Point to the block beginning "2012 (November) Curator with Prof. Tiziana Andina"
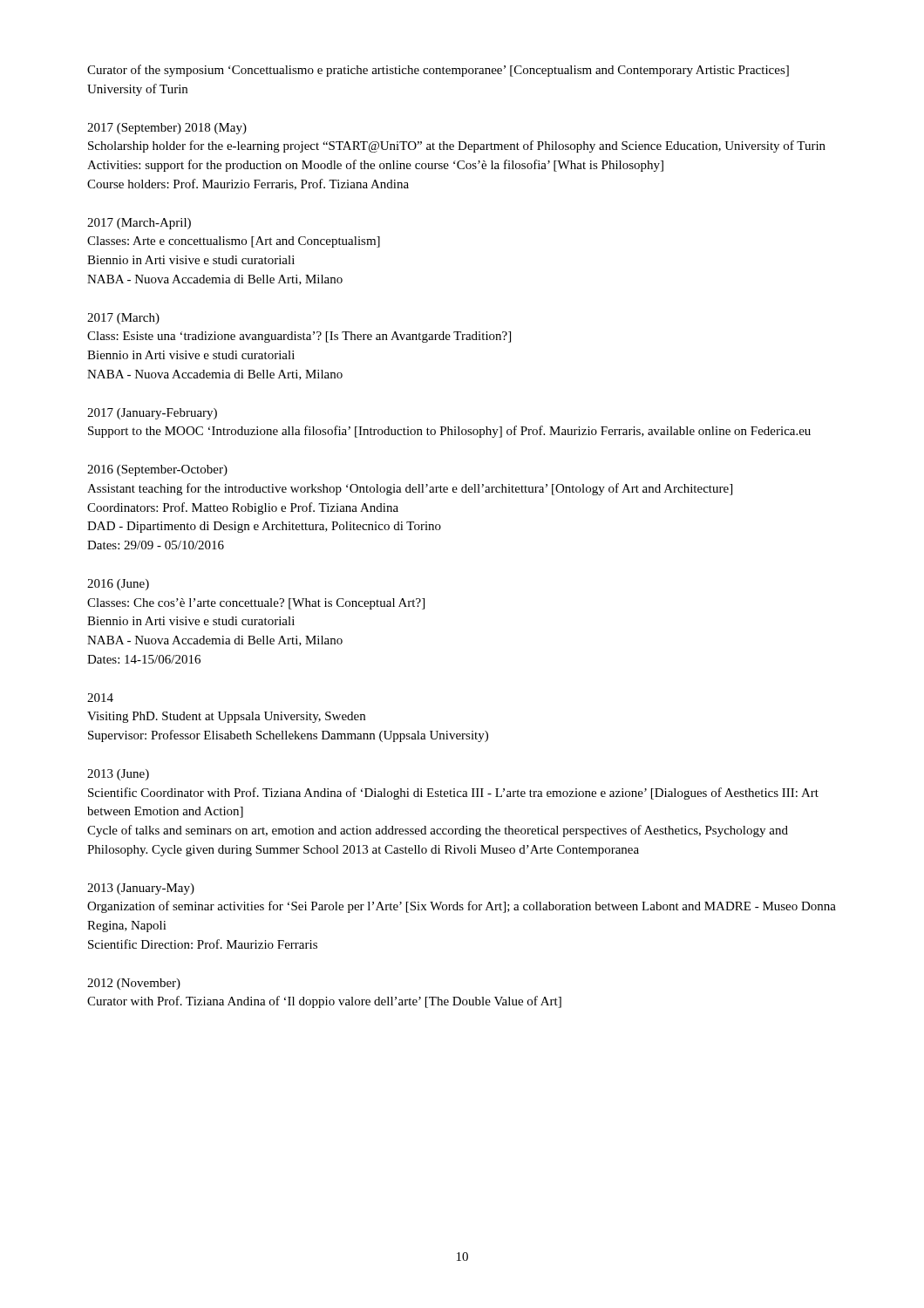This screenshot has width=924, height=1308. click(325, 992)
